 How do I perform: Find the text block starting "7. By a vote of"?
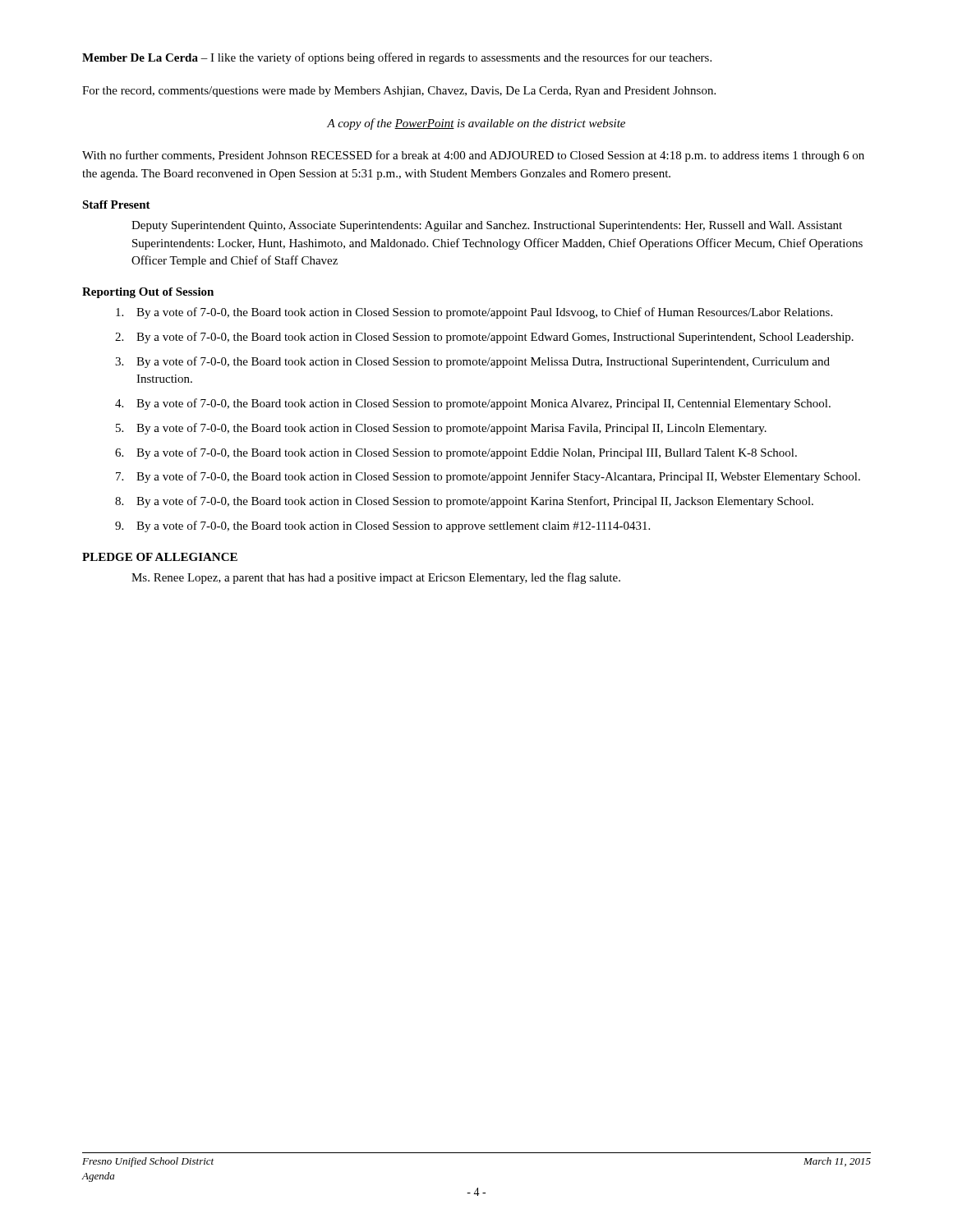click(493, 477)
